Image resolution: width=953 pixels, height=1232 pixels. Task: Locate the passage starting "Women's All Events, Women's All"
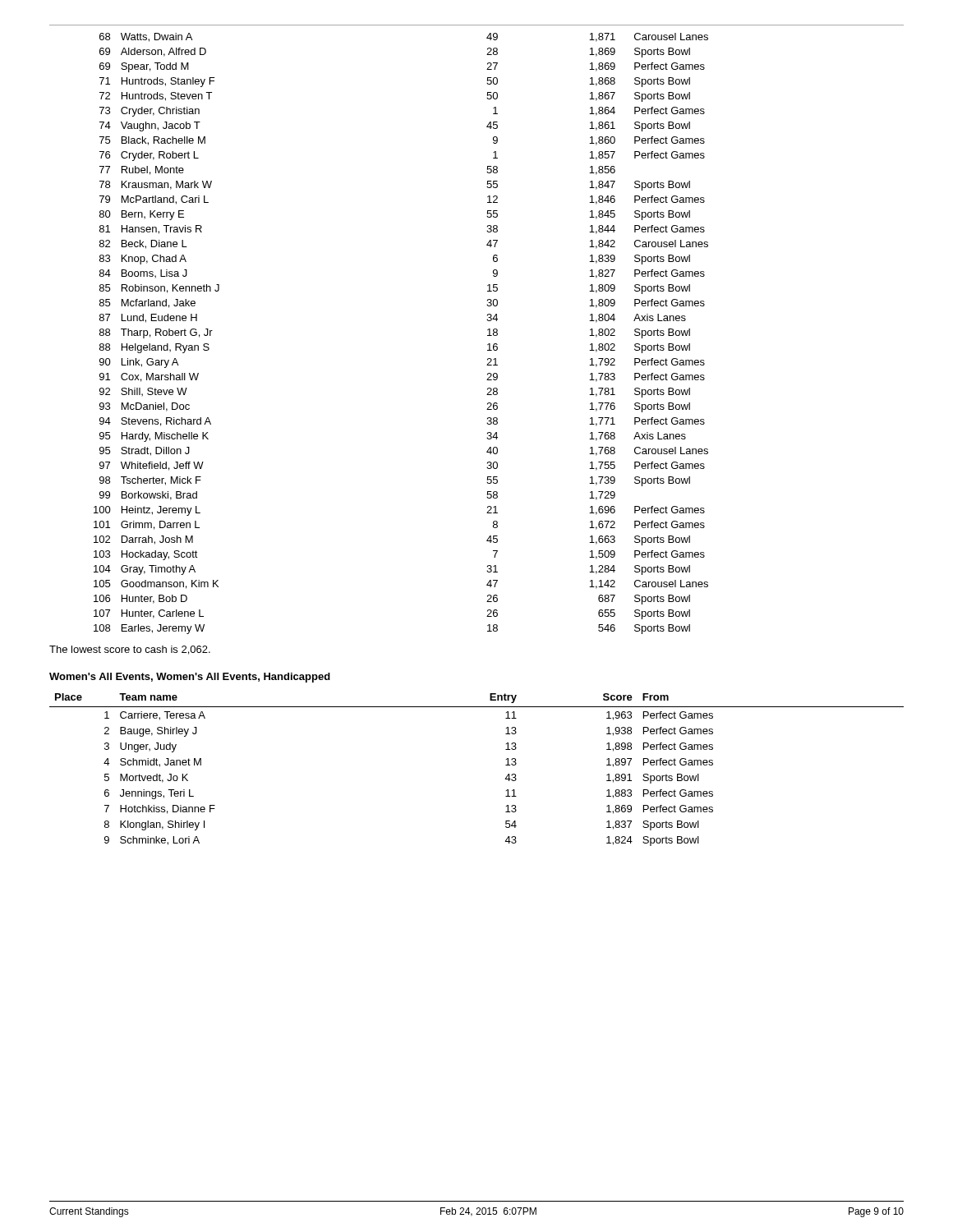[x=190, y=676]
